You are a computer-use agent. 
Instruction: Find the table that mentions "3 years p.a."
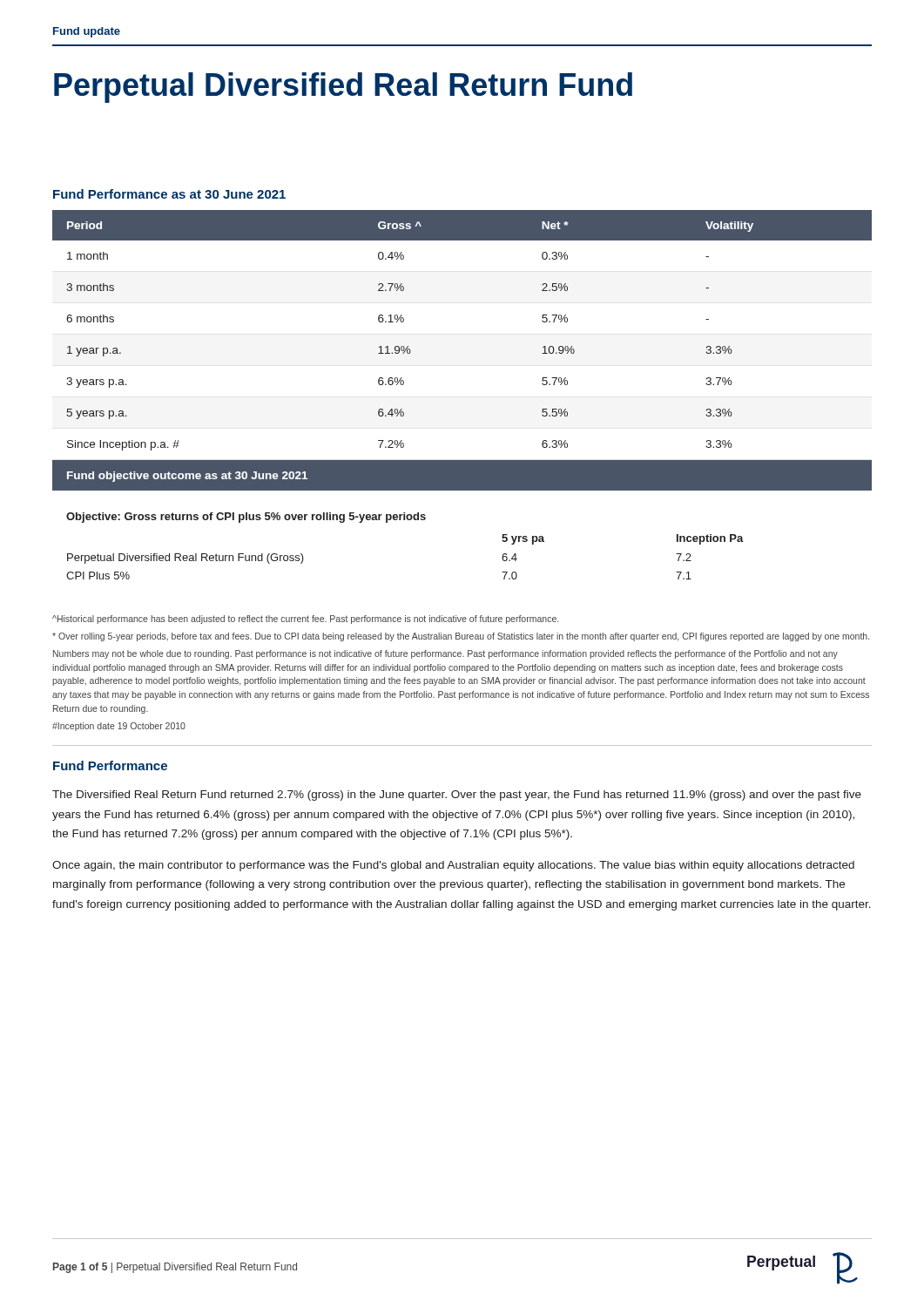coord(462,335)
